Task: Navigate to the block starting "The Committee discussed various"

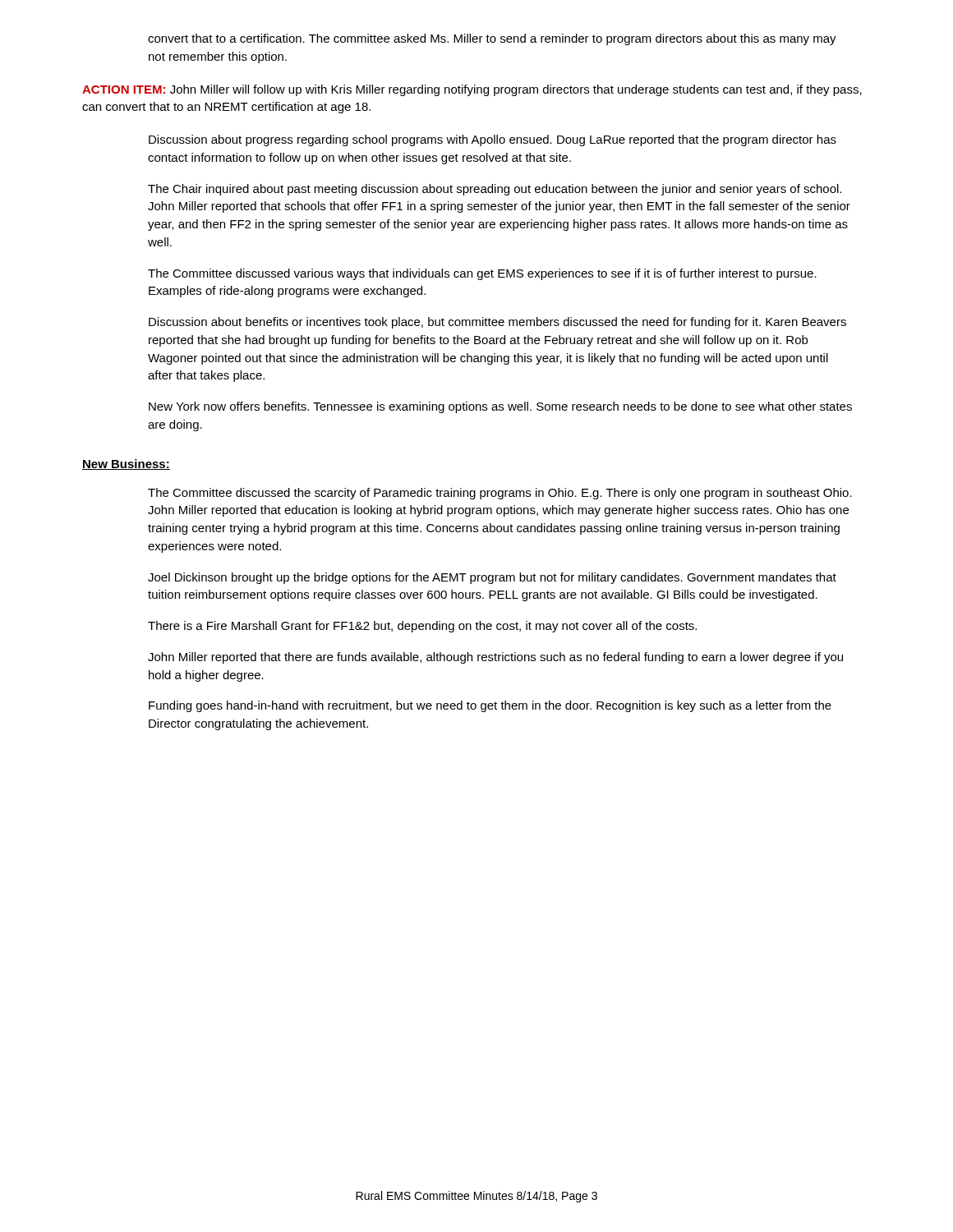Action: click(501, 282)
